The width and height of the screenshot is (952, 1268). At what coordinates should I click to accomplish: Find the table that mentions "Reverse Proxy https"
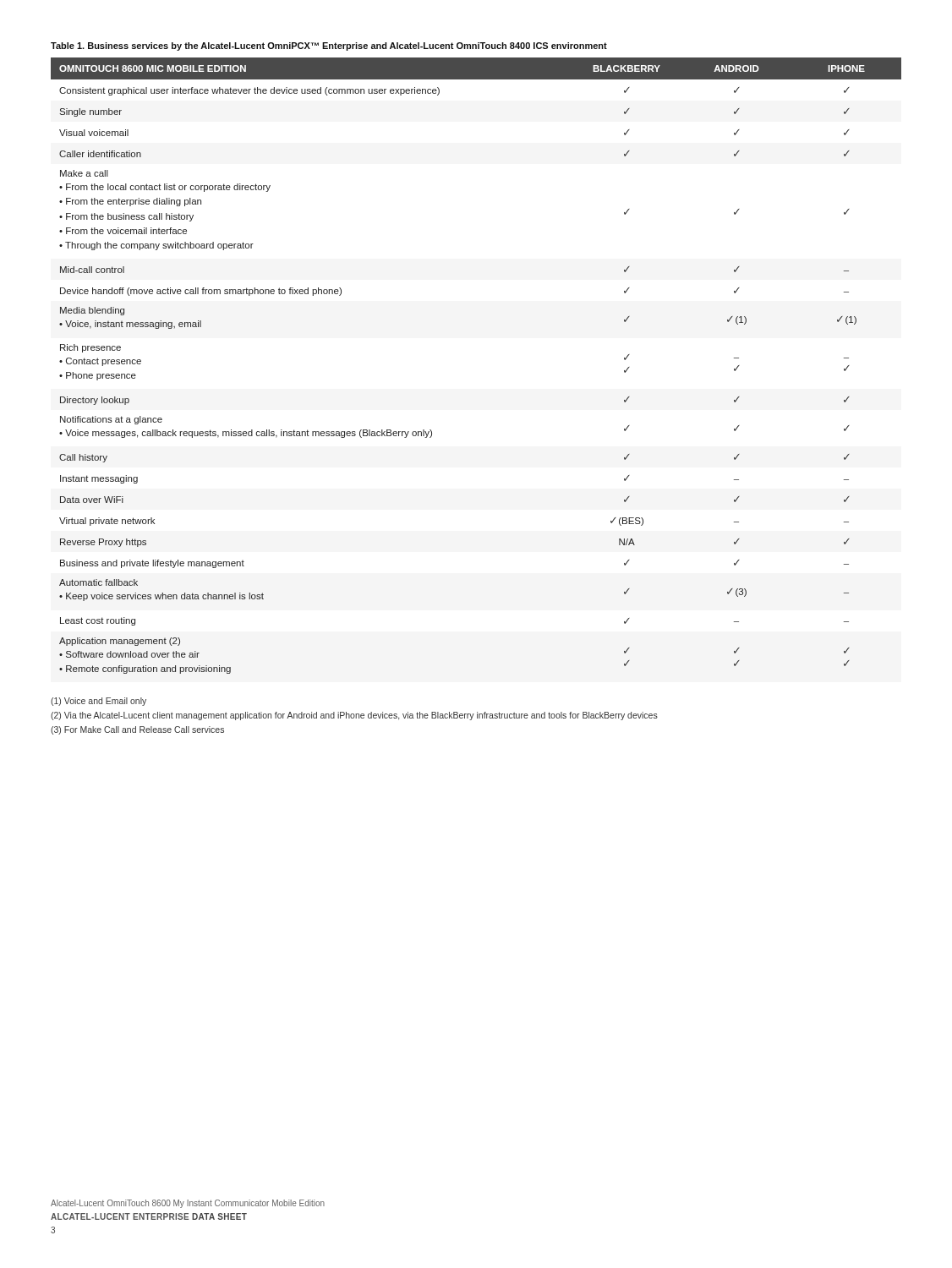pyautogui.click(x=476, y=370)
